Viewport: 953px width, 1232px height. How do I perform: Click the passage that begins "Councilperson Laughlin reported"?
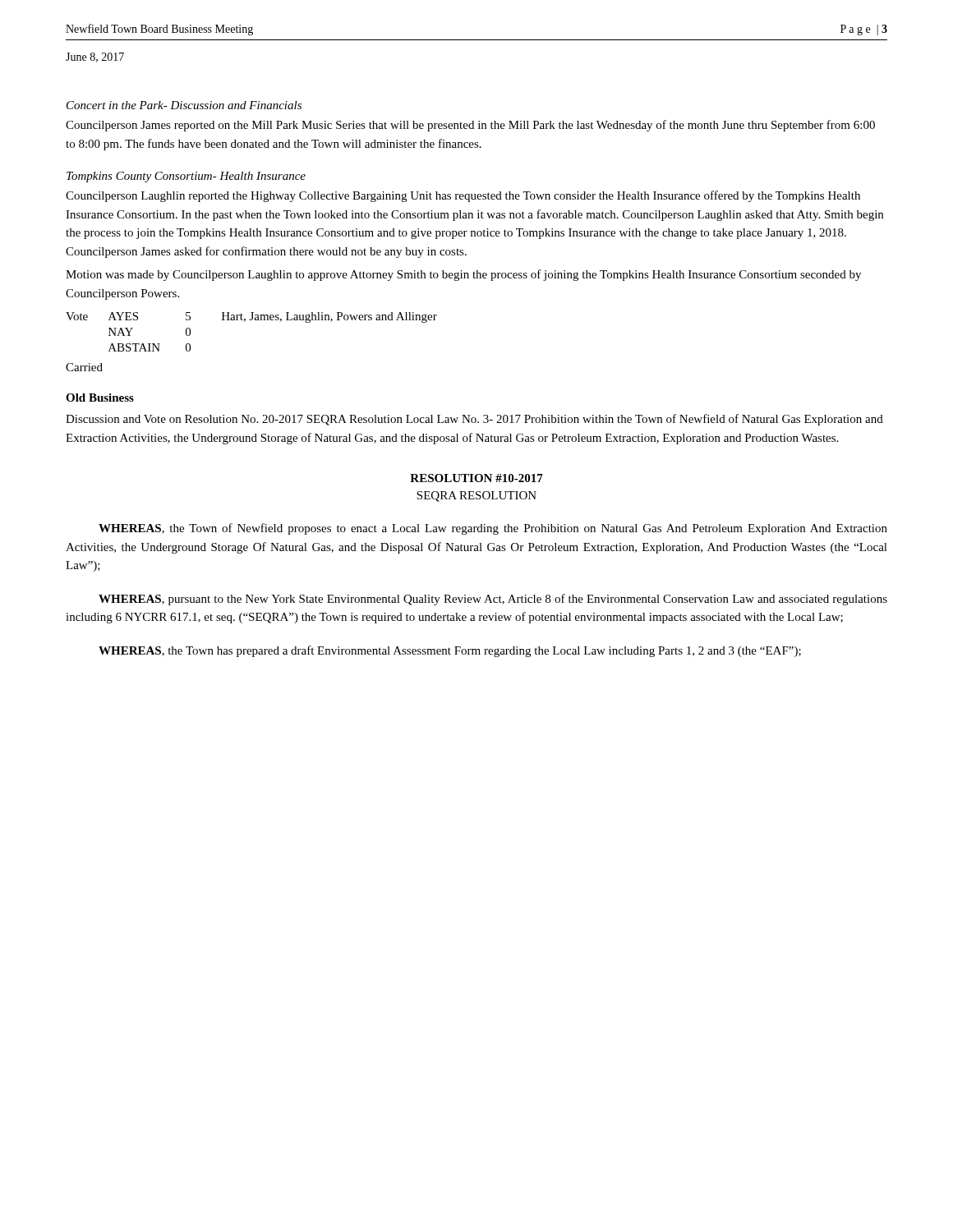point(475,223)
